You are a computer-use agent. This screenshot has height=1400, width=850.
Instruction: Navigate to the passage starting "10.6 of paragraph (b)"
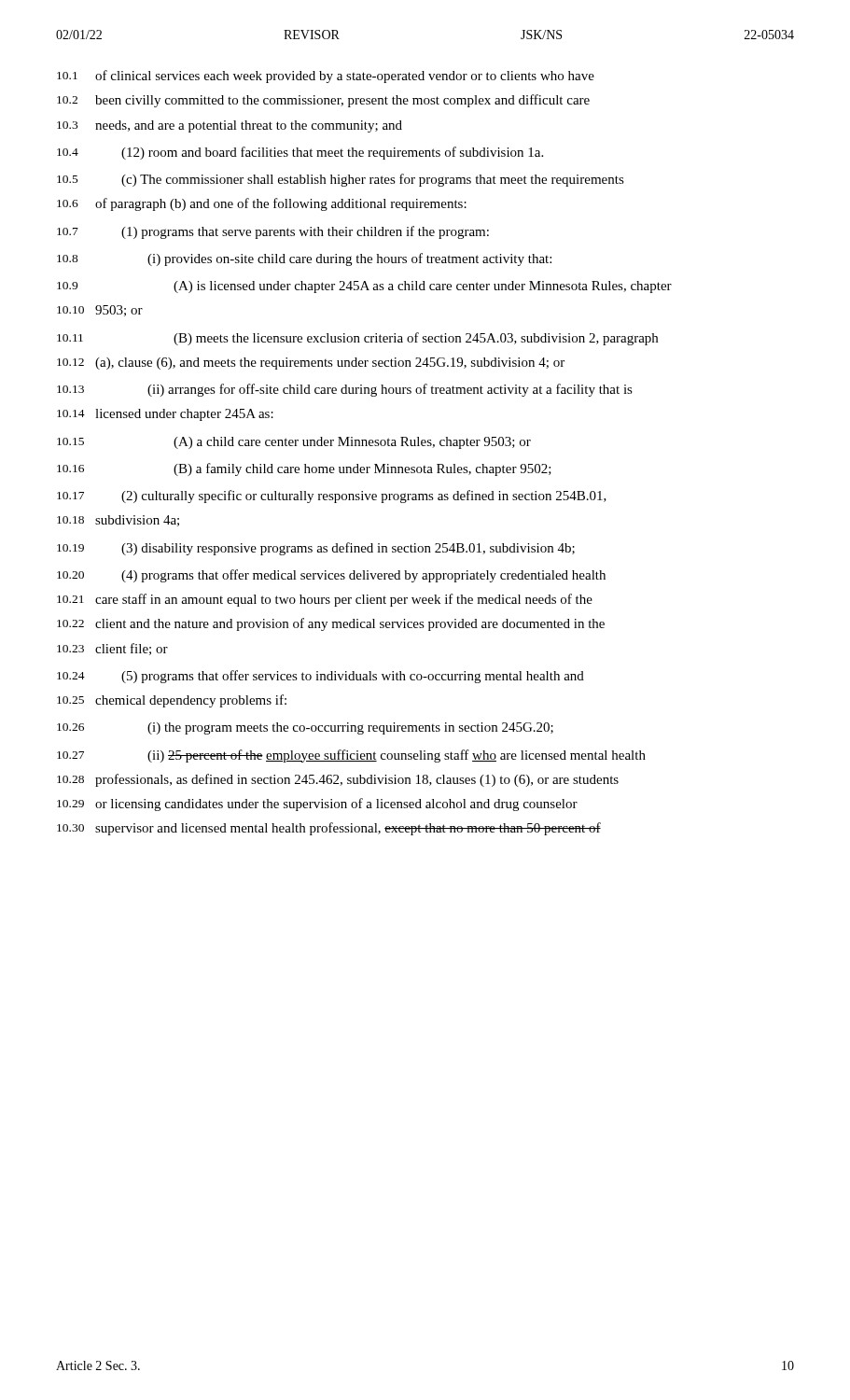[425, 204]
